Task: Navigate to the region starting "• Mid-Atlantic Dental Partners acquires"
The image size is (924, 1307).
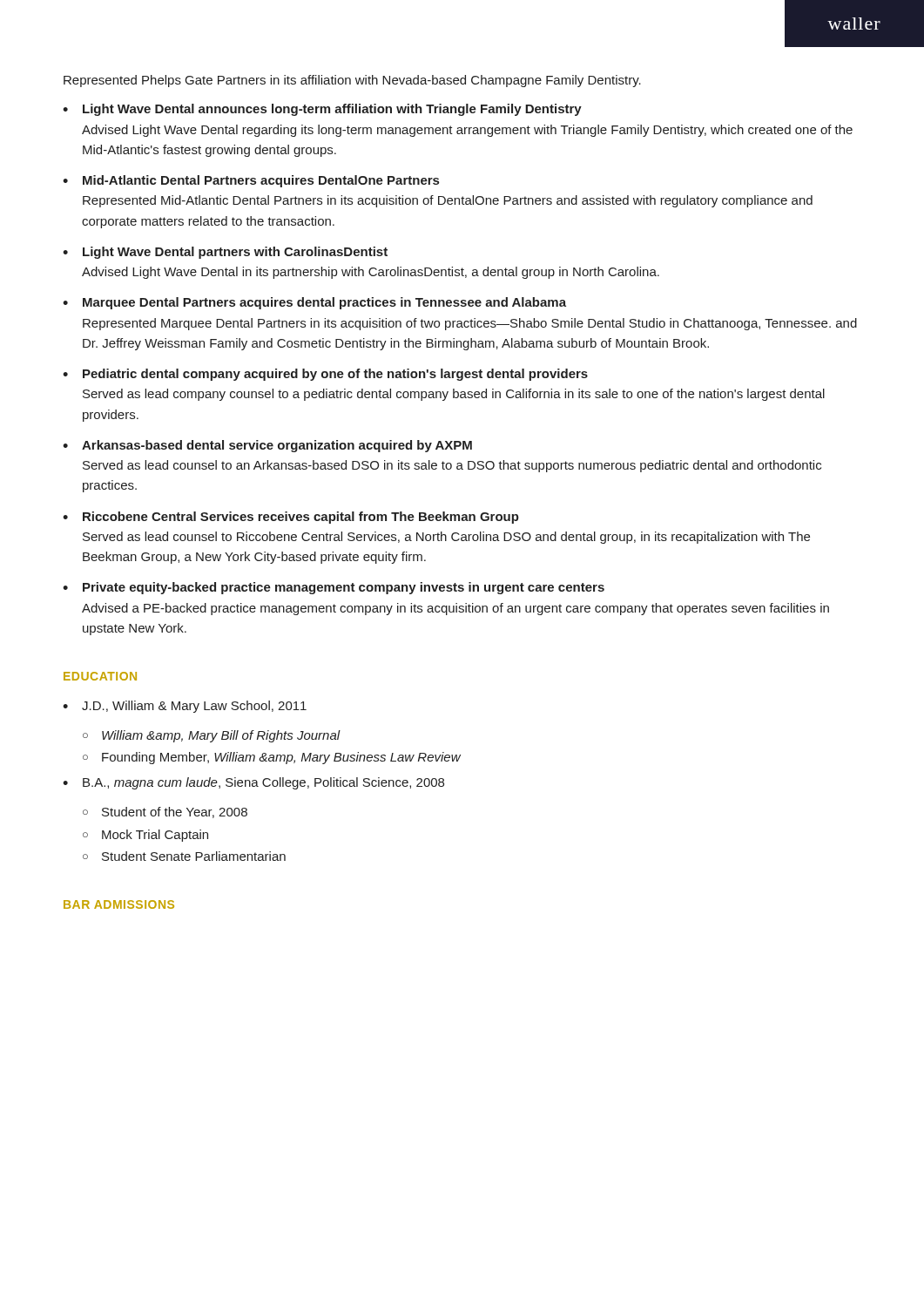Action: [x=462, y=200]
